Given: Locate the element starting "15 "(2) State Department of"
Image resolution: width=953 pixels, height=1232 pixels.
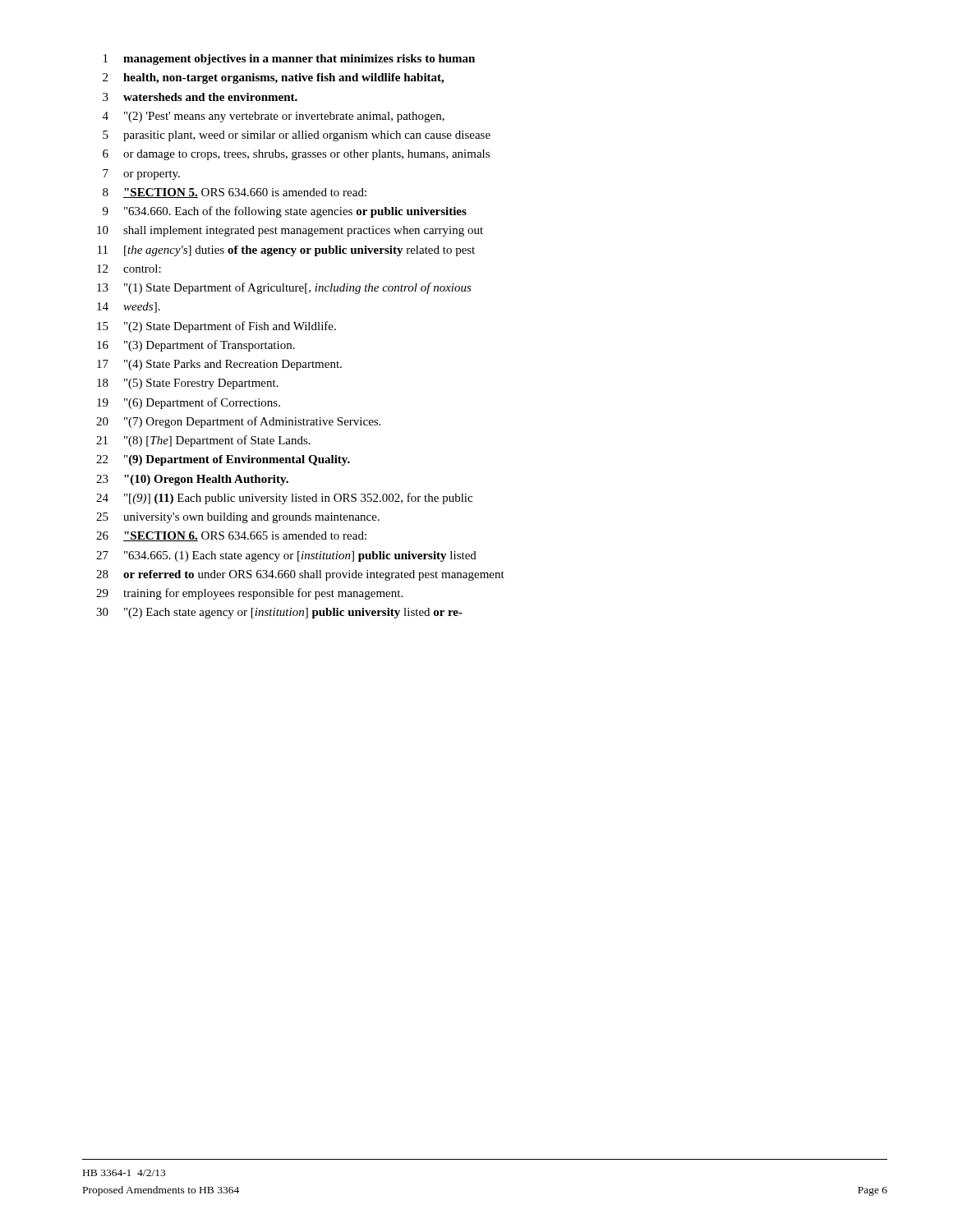Looking at the screenshot, I should coord(216,327).
